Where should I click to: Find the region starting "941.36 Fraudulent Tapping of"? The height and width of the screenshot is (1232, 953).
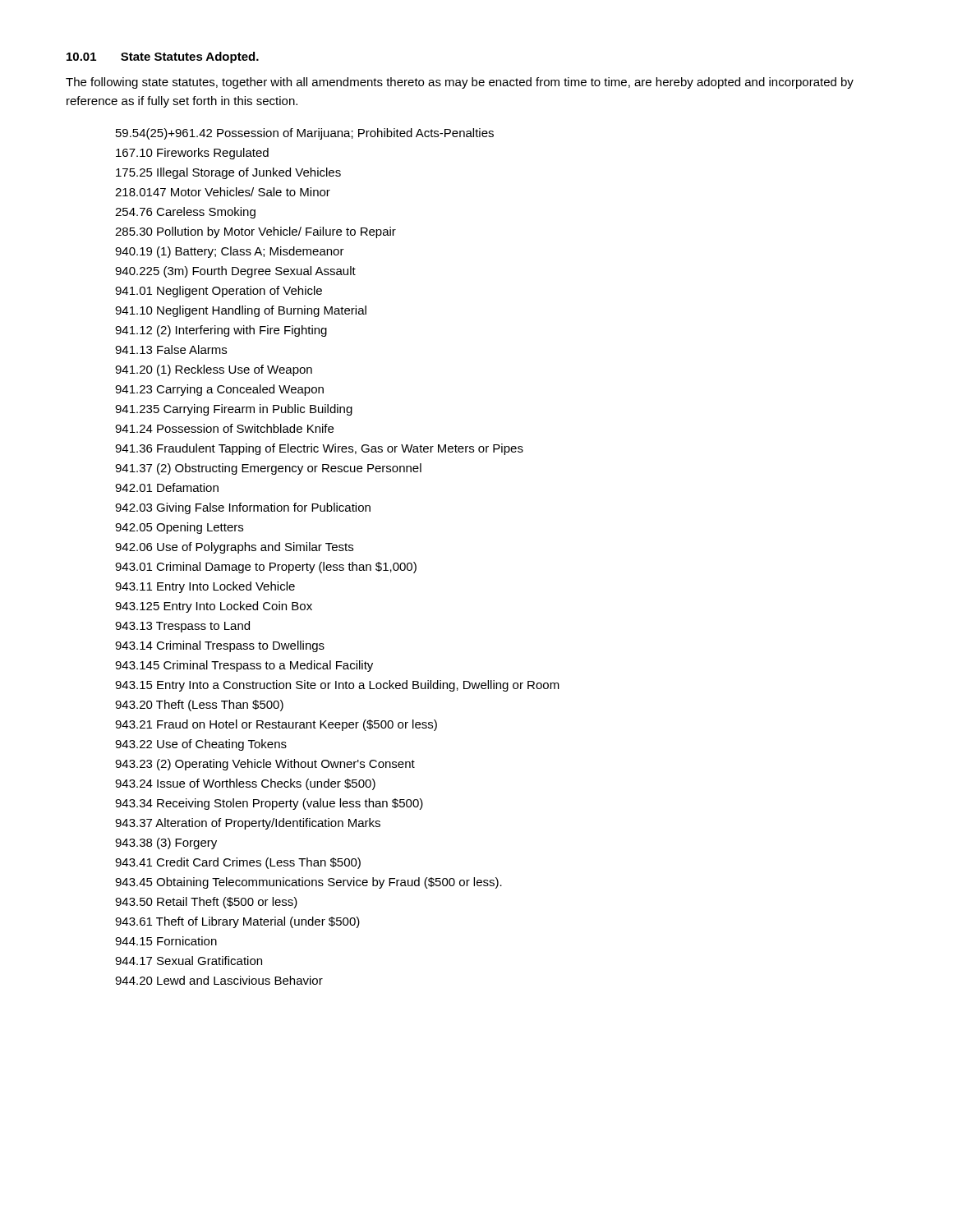(x=319, y=448)
